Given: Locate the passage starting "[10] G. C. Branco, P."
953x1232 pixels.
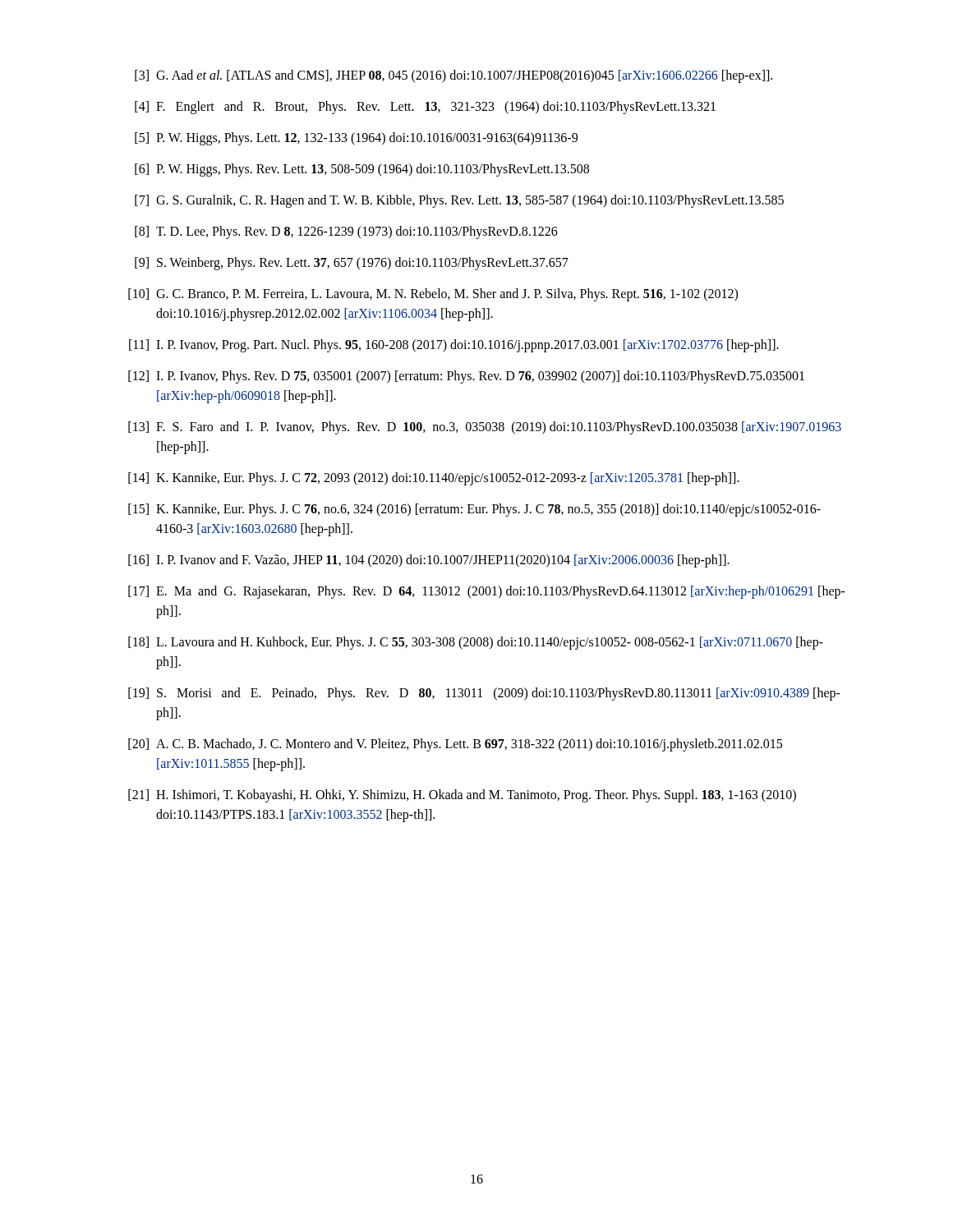Looking at the screenshot, I should (476, 304).
